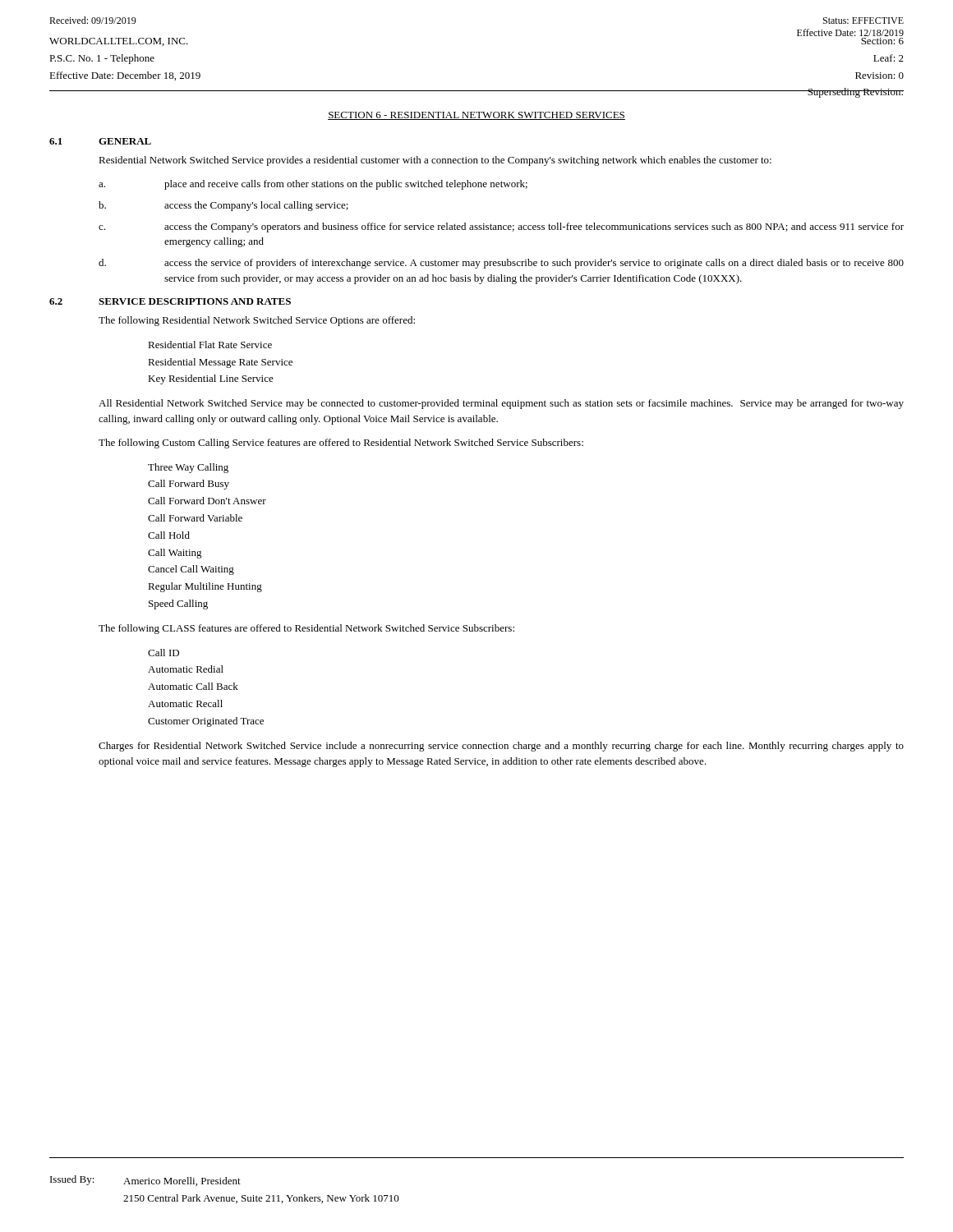Select the text block that reads "All Residential Network Switched Service may be connected"
This screenshot has width=953, height=1232.
coord(501,411)
